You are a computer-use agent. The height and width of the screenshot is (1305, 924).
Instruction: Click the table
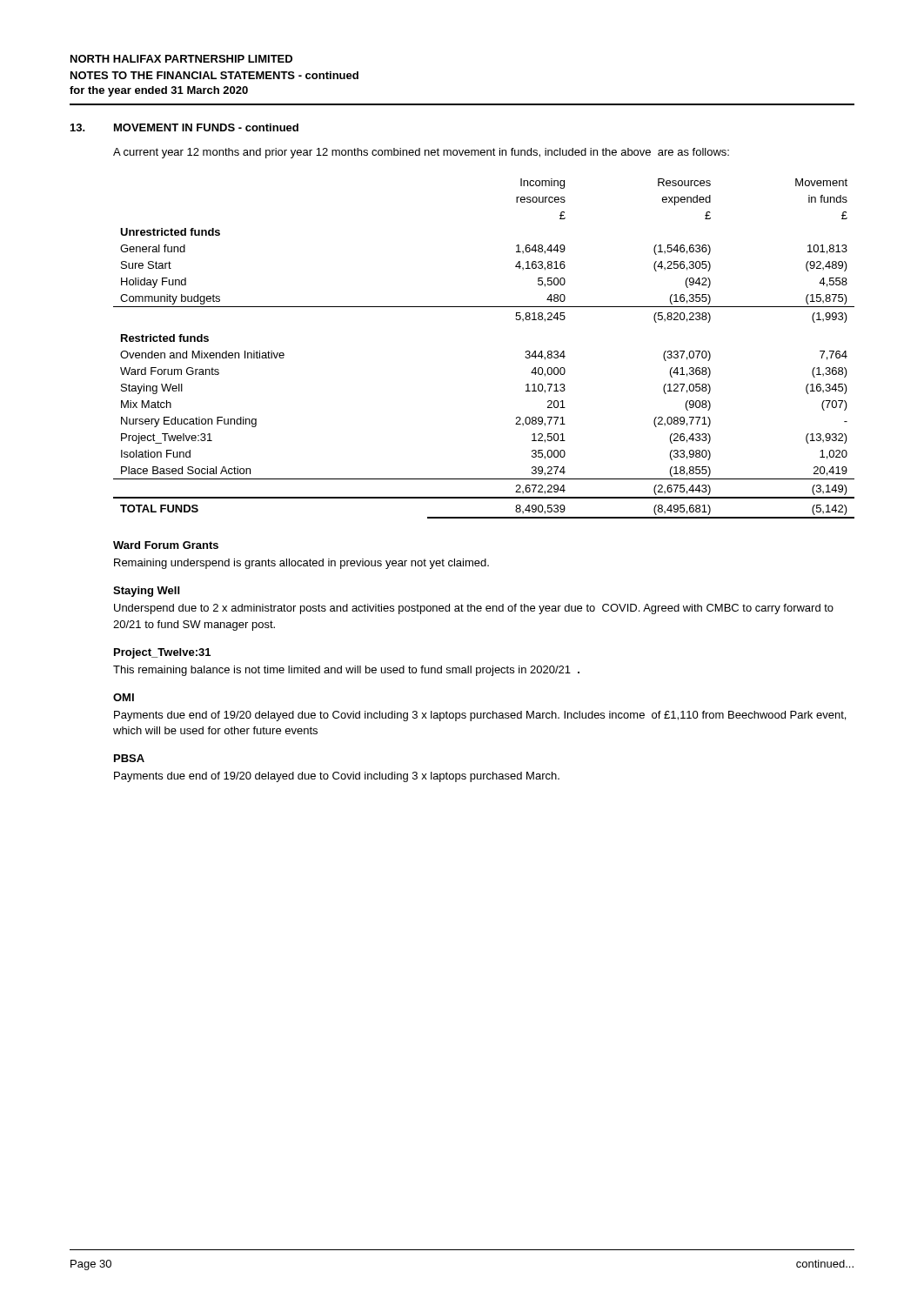coord(484,348)
